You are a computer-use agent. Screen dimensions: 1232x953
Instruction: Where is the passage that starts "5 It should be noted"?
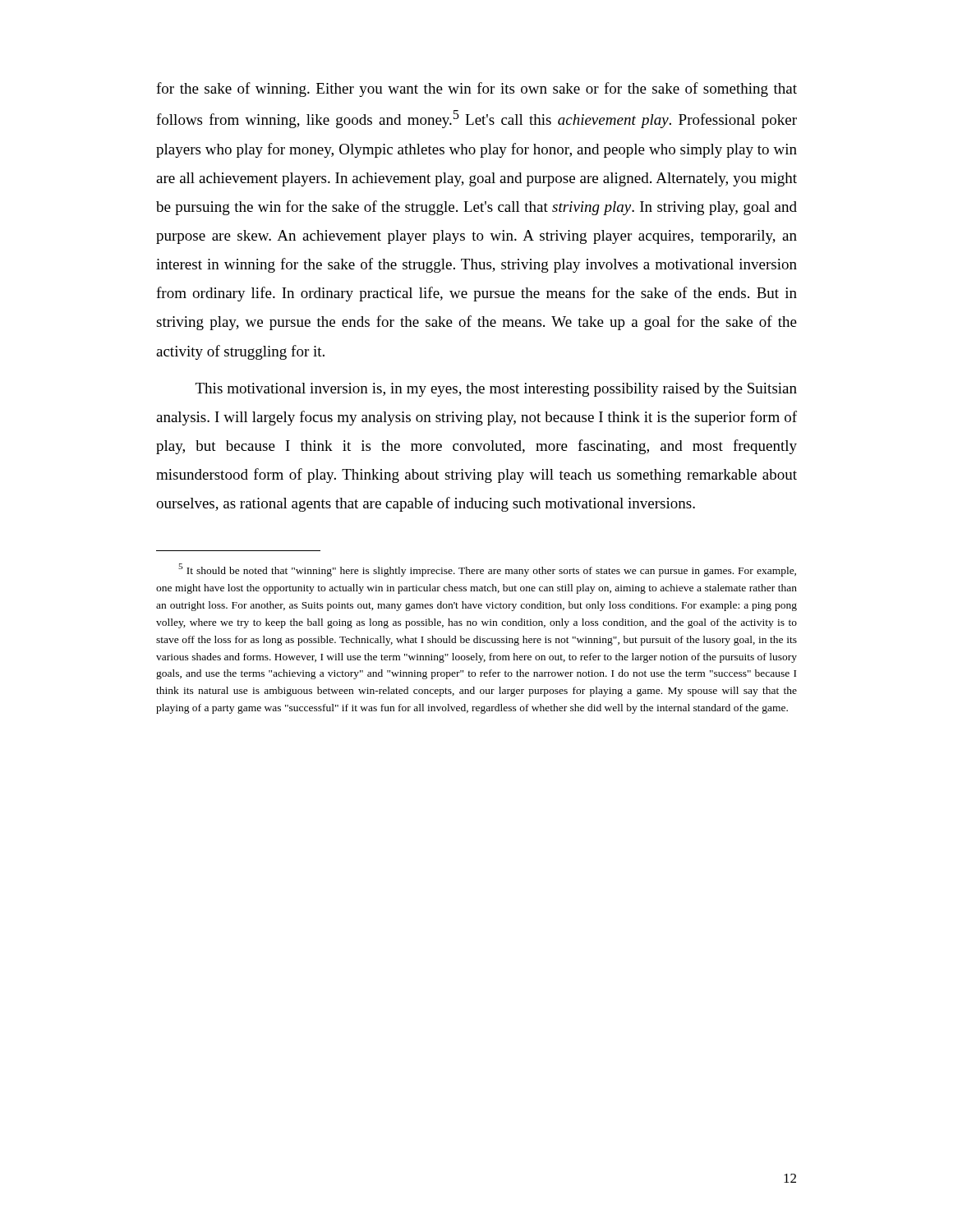(x=476, y=638)
